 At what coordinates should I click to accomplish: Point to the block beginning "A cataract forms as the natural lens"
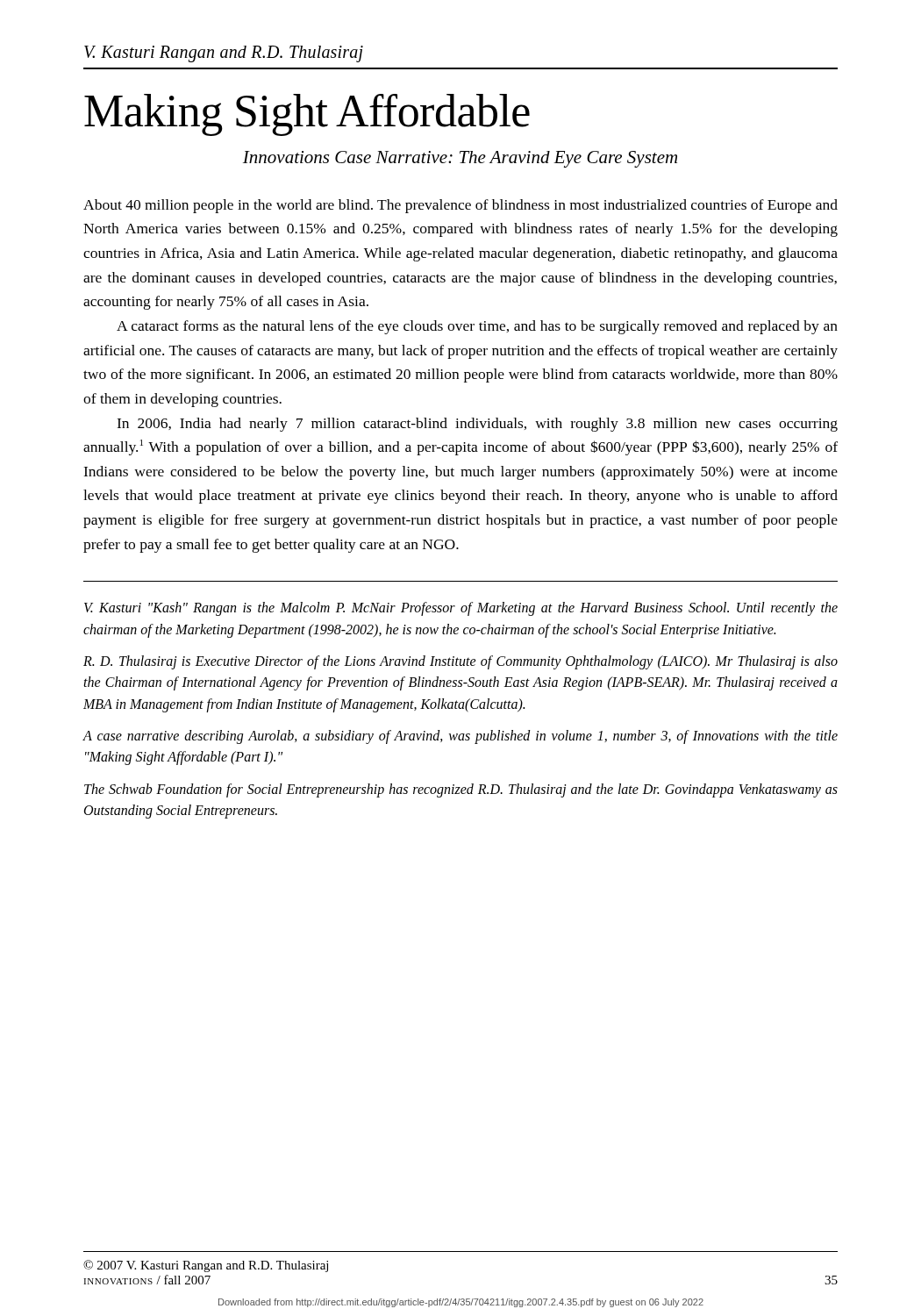(460, 363)
